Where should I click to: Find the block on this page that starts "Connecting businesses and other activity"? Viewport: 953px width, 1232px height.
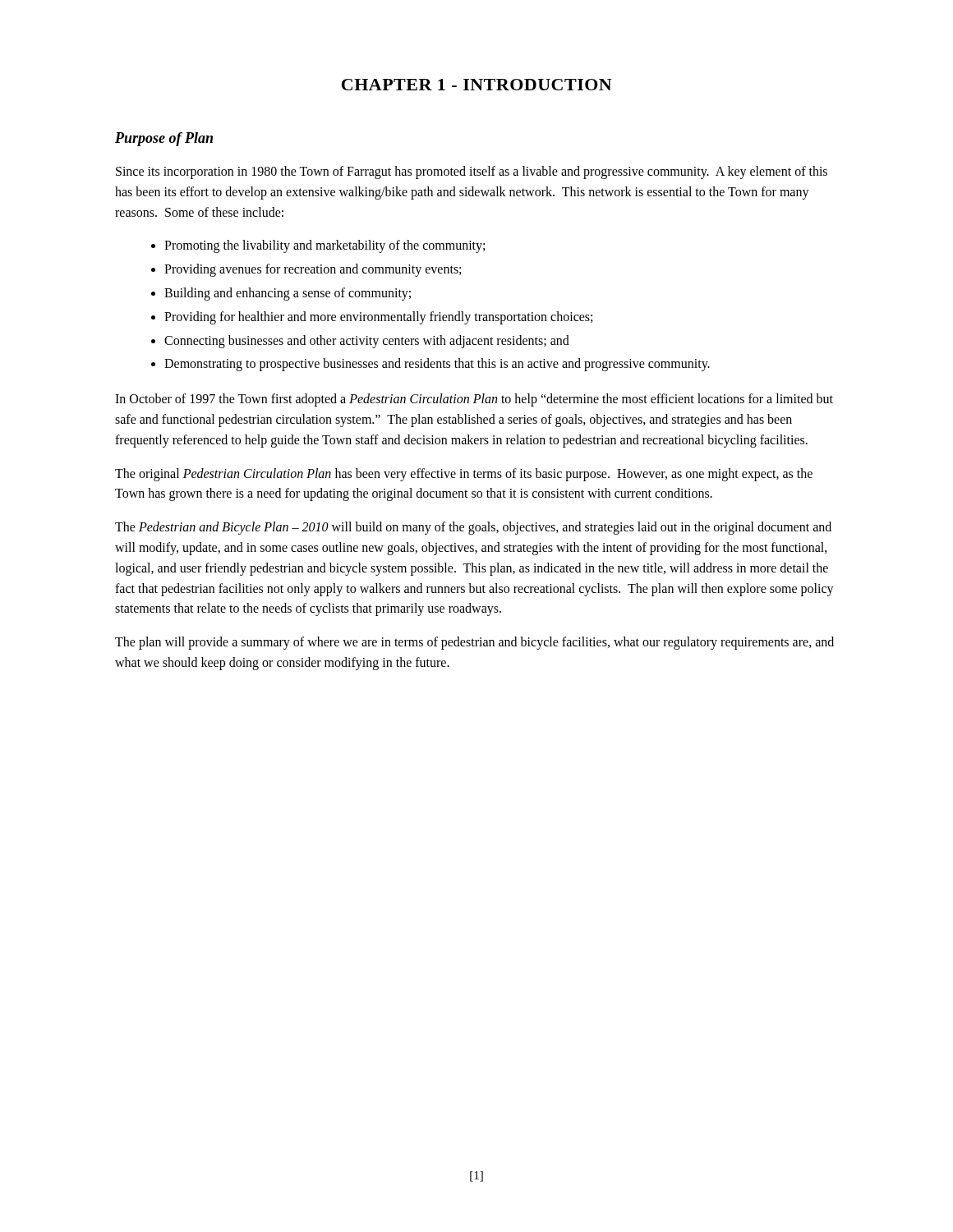[x=367, y=340]
